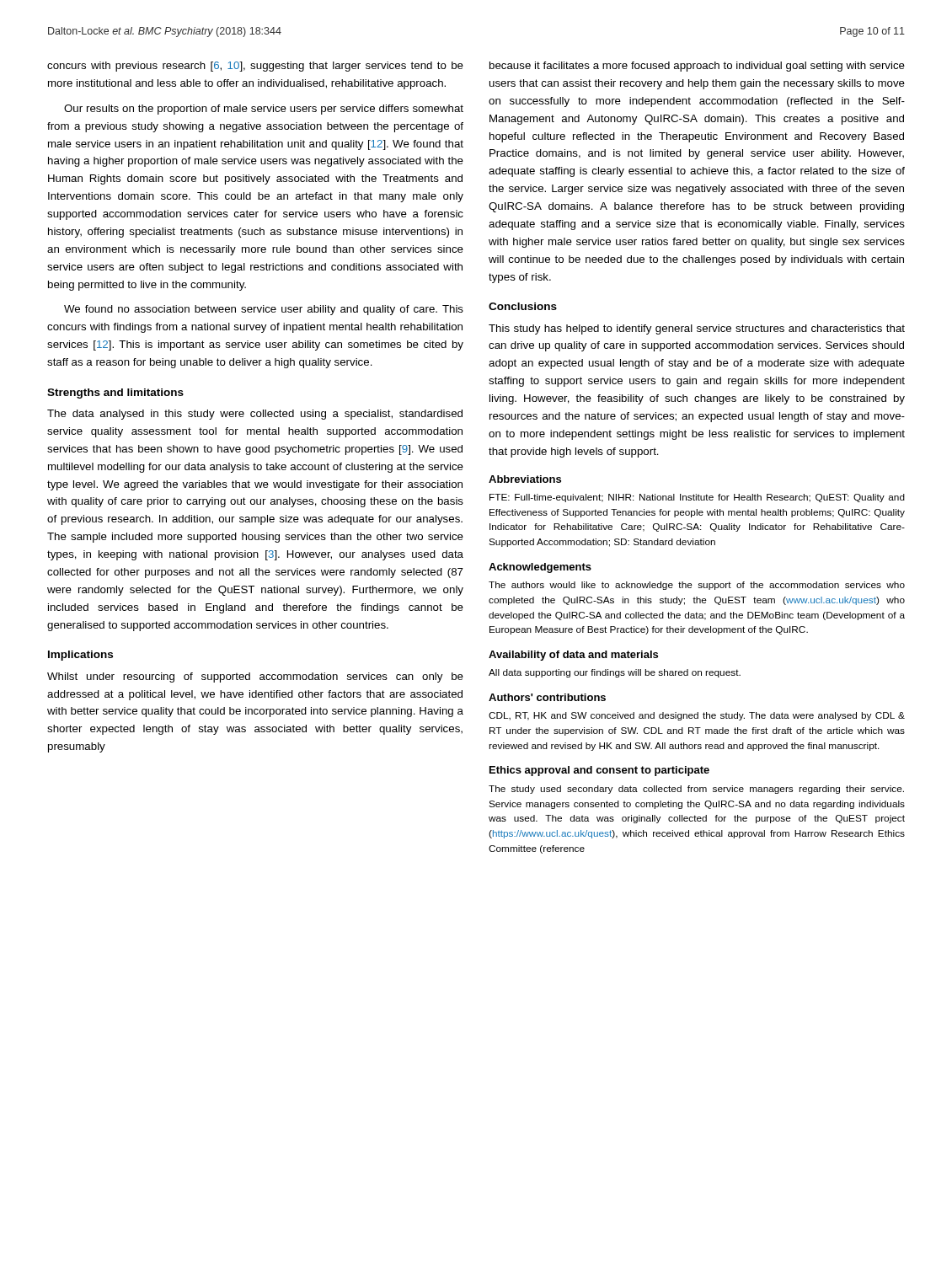
Task: Navigate to the block starting "The study used secondary data"
Action: tap(697, 819)
